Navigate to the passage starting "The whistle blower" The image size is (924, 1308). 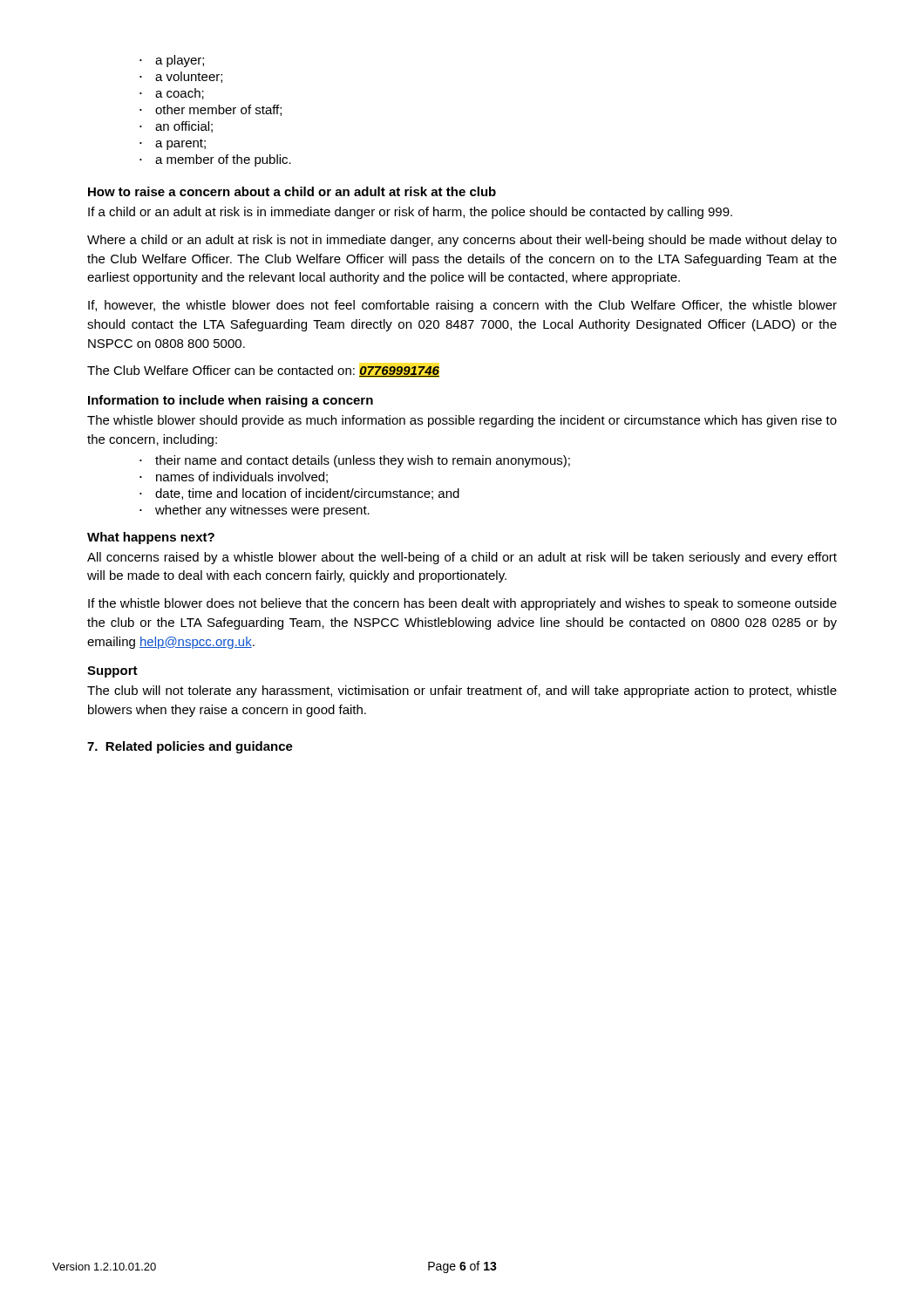click(462, 429)
